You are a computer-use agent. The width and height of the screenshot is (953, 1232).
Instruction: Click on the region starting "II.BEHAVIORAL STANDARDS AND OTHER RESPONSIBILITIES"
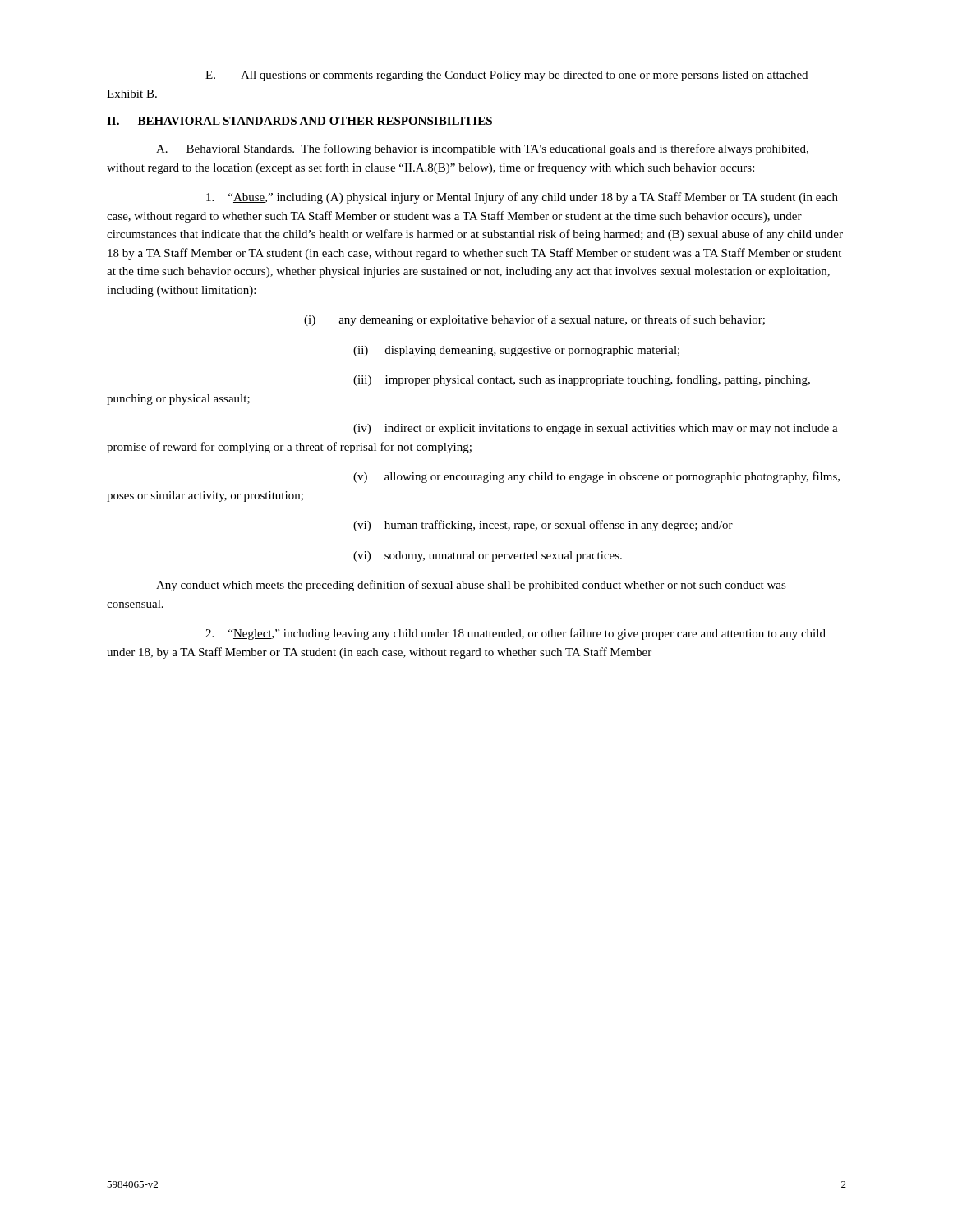point(300,121)
